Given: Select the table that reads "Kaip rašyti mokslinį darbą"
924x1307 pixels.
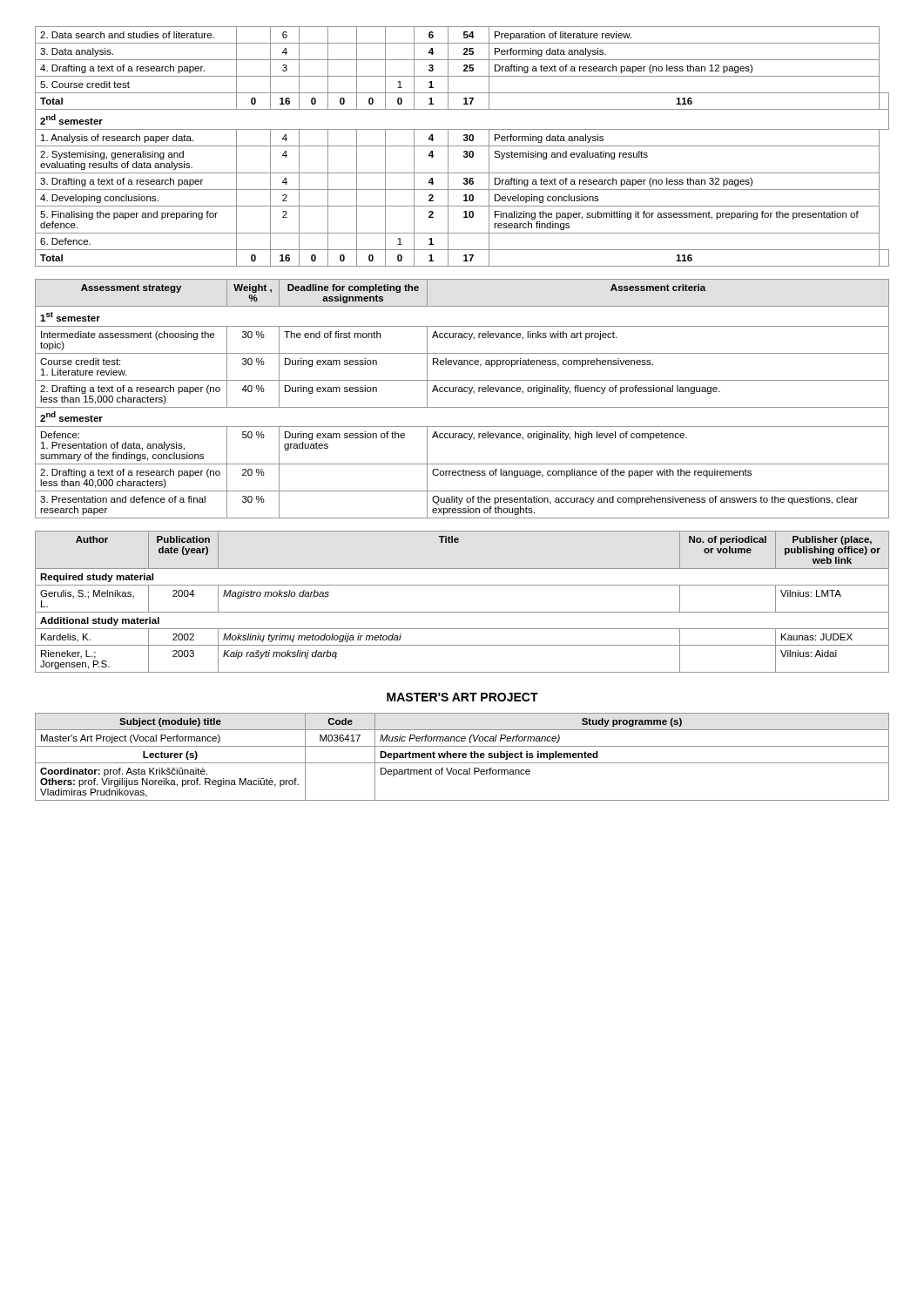Looking at the screenshot, I should pos(462,602).
